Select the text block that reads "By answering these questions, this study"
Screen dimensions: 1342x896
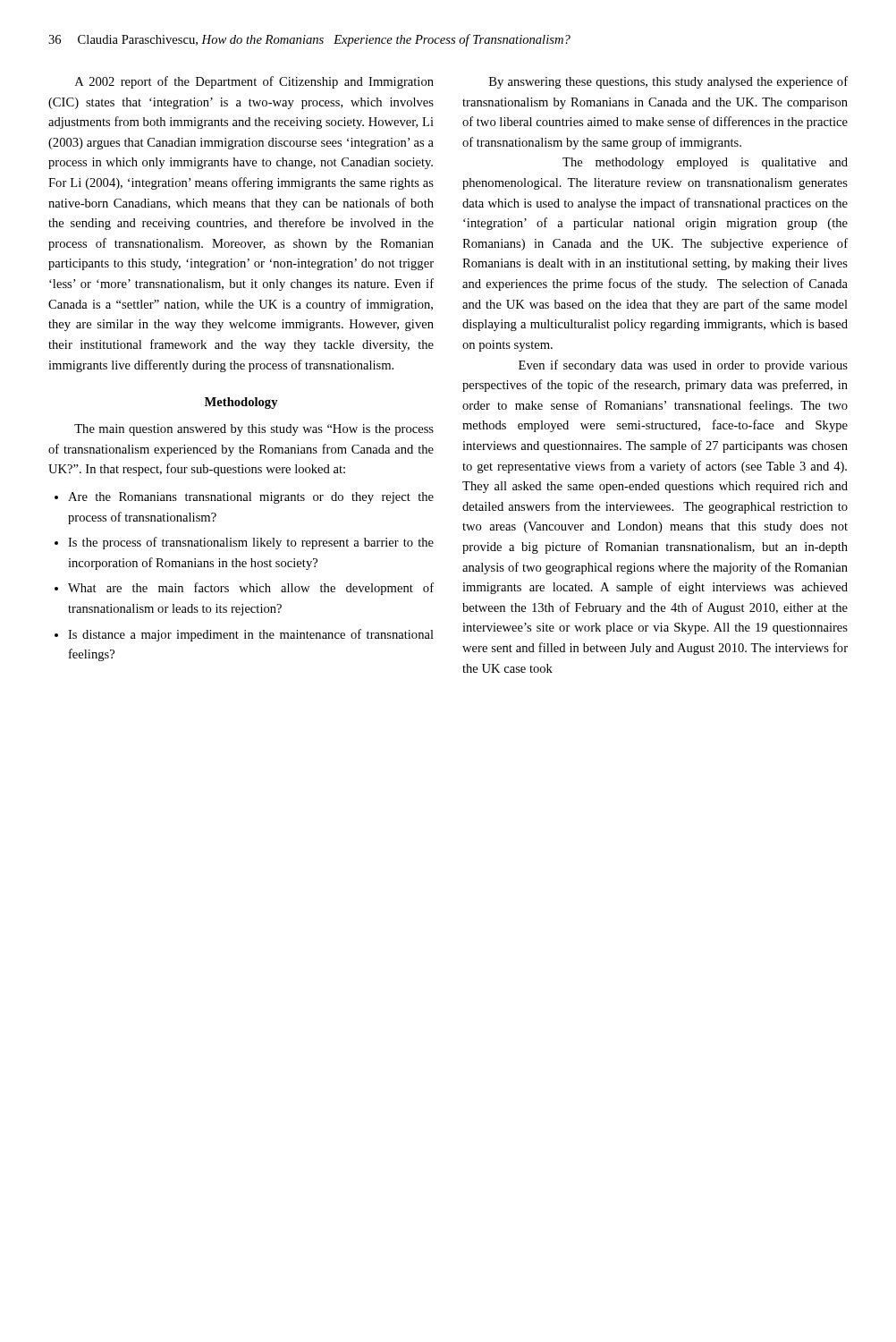(x=655, y=375)
